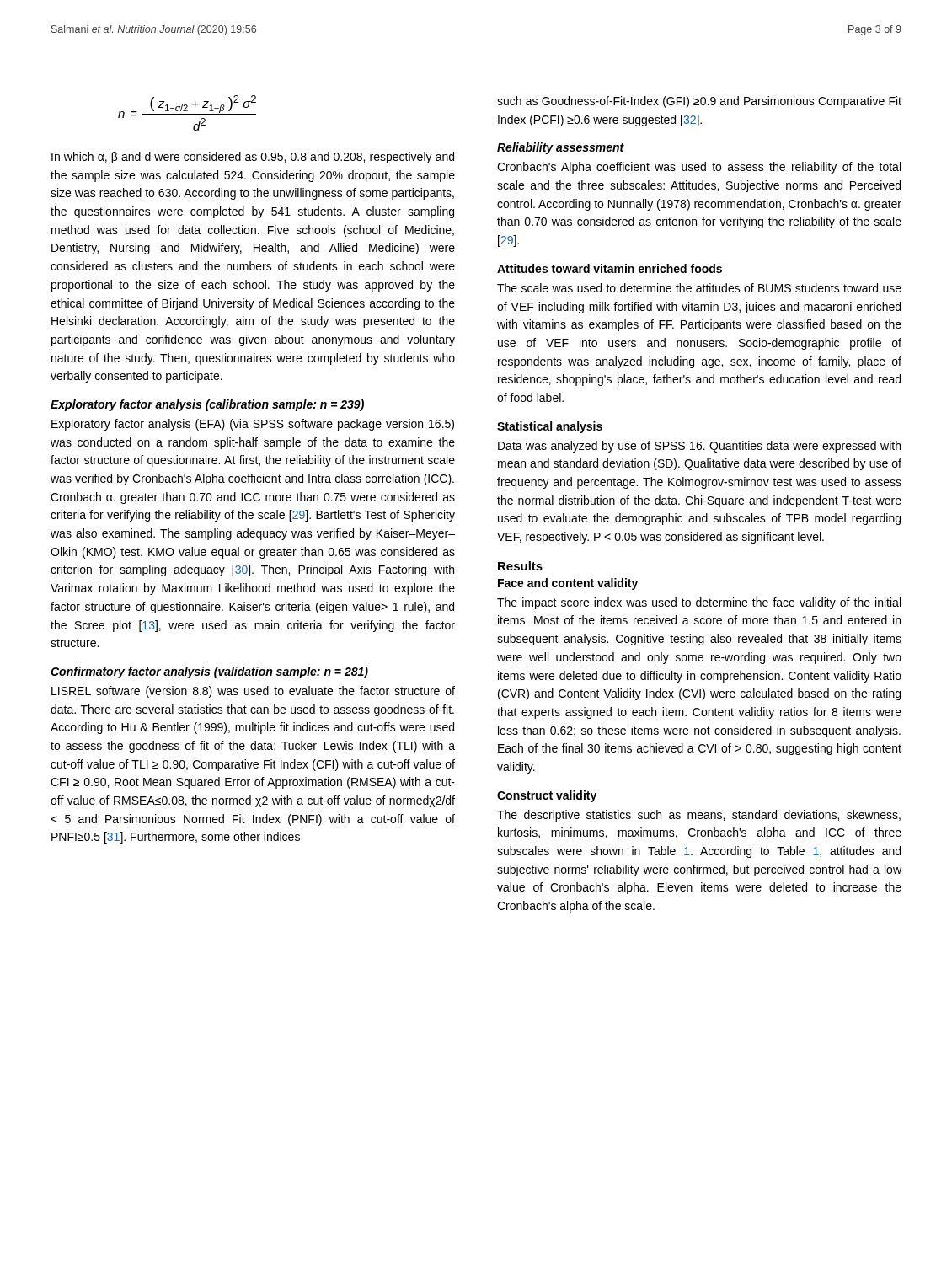Screen dimensions: 1264x952
Task: Select the text block that reads "Exploratory factor analysis (EFA) (via"
Action: click(253, 534)
